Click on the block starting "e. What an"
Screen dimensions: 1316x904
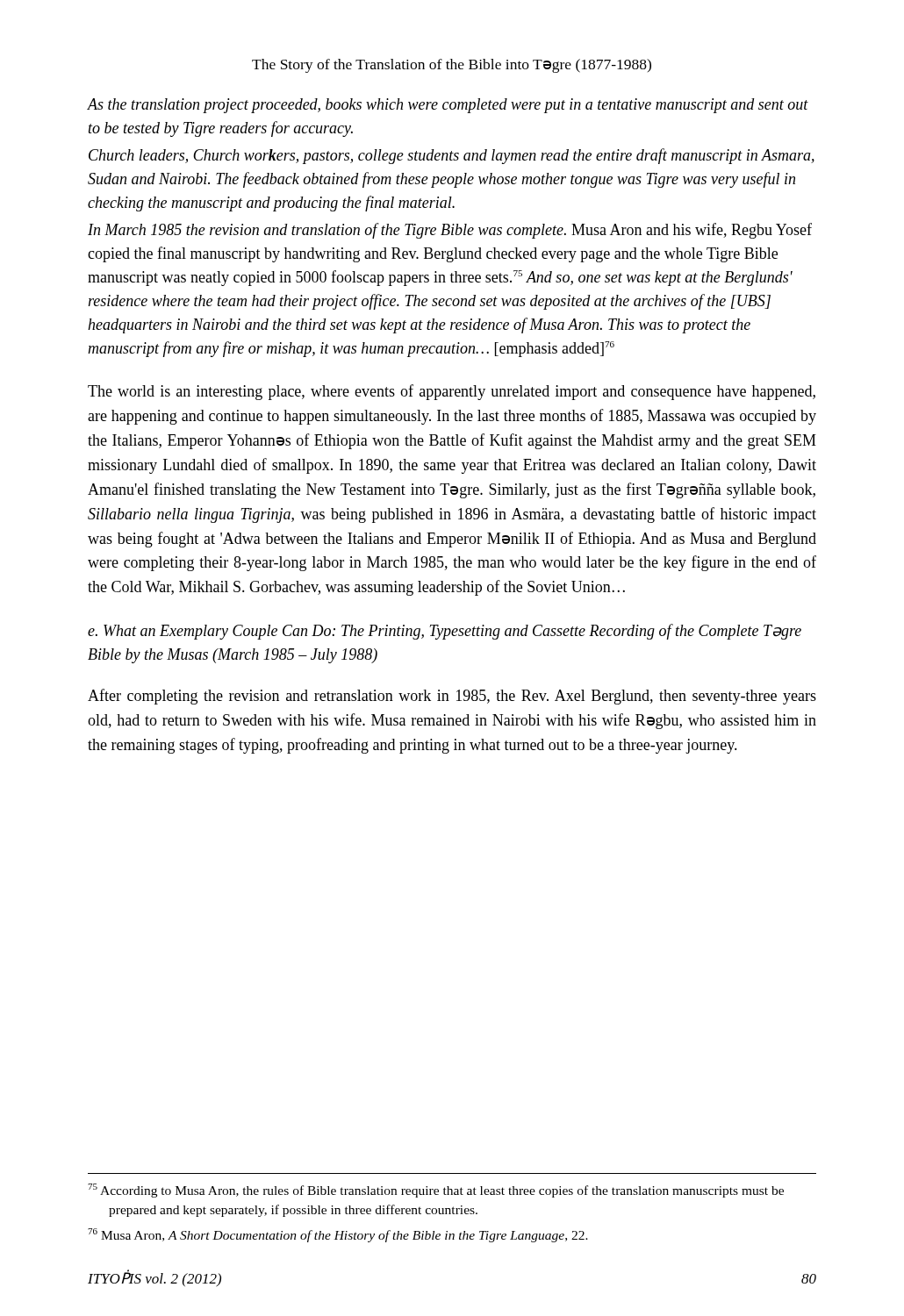(445, 643)
